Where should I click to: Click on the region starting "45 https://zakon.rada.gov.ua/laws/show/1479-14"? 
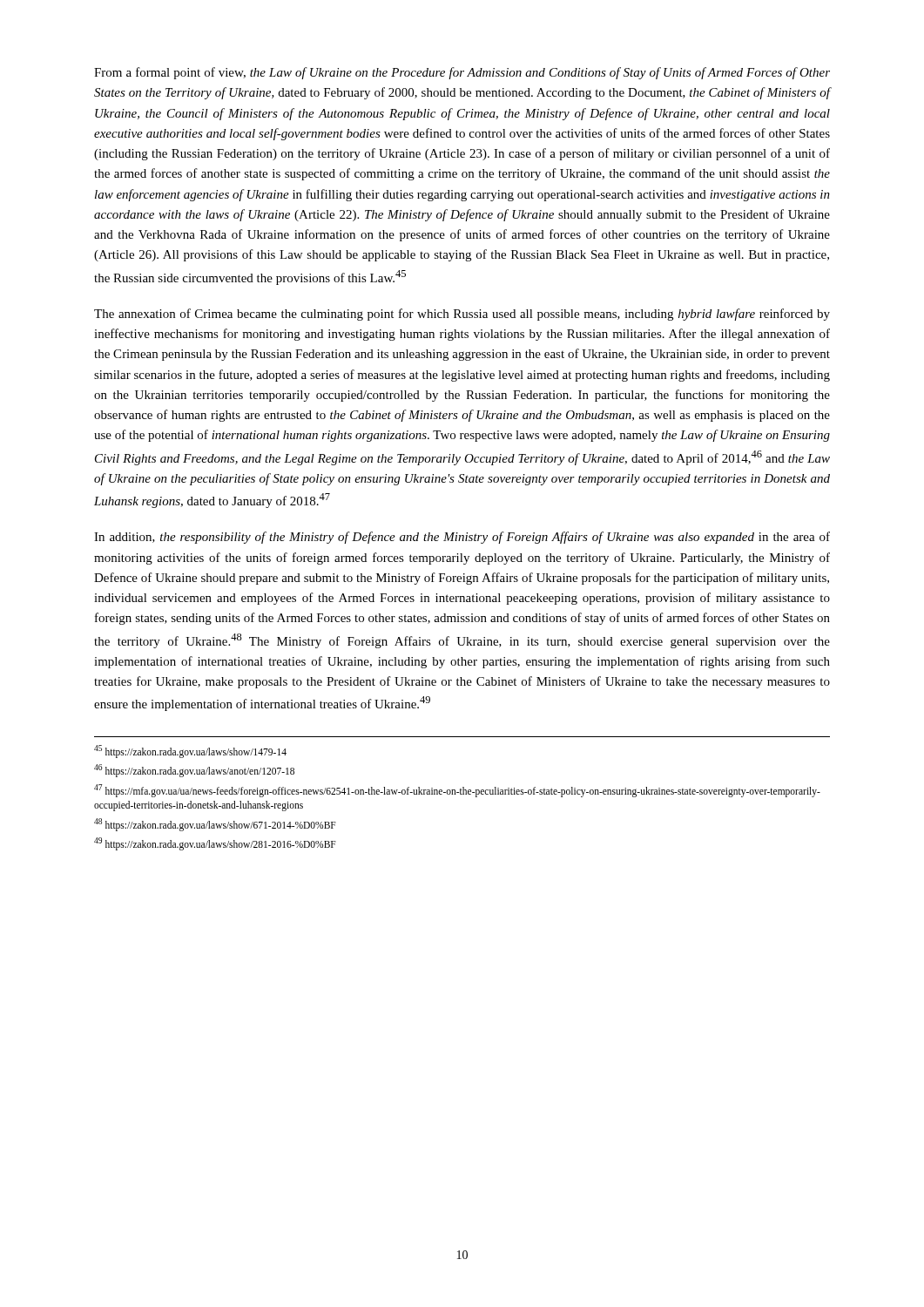190,750
